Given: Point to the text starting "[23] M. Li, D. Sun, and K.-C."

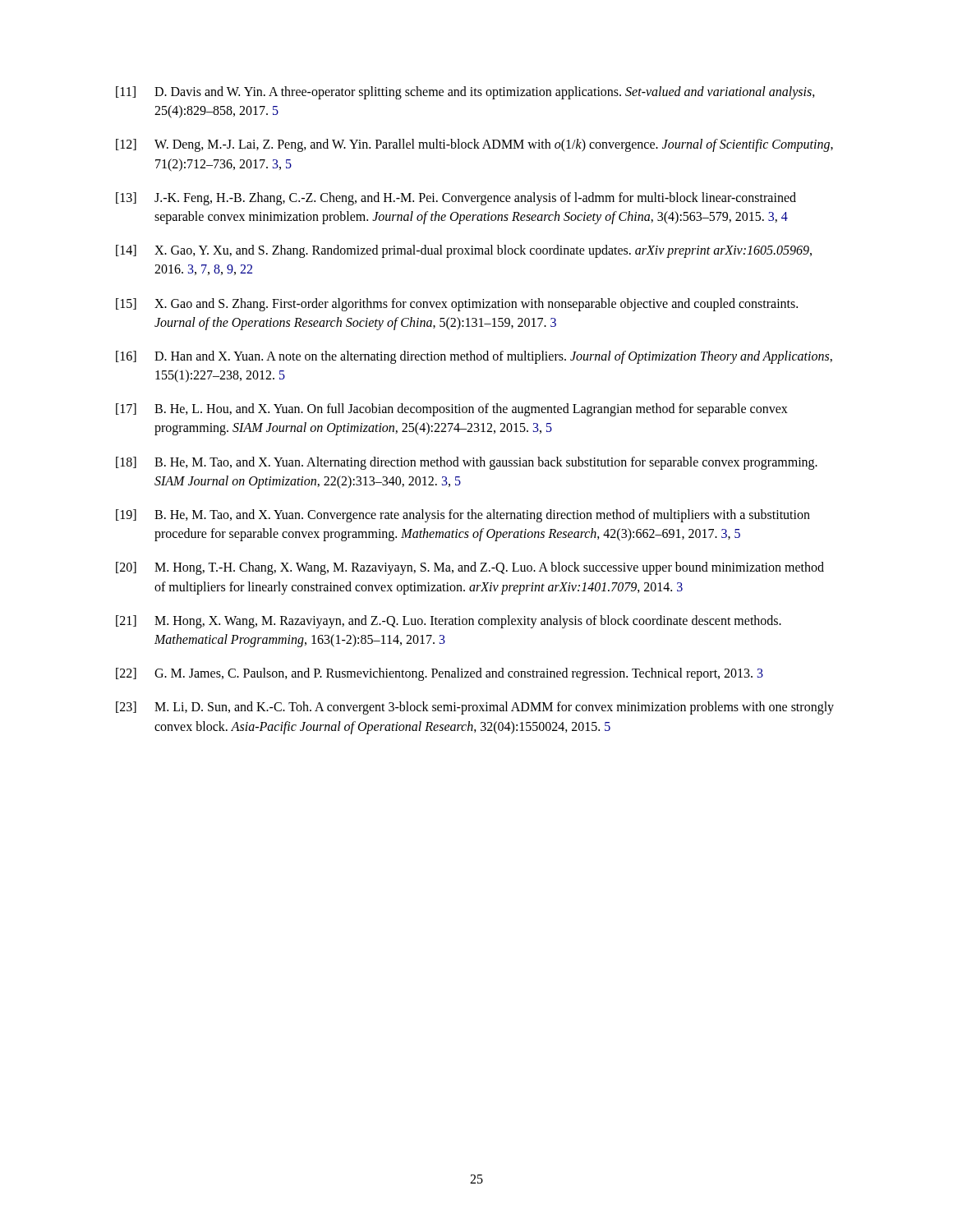Looking at the screenshot, I should click(476, 717).
